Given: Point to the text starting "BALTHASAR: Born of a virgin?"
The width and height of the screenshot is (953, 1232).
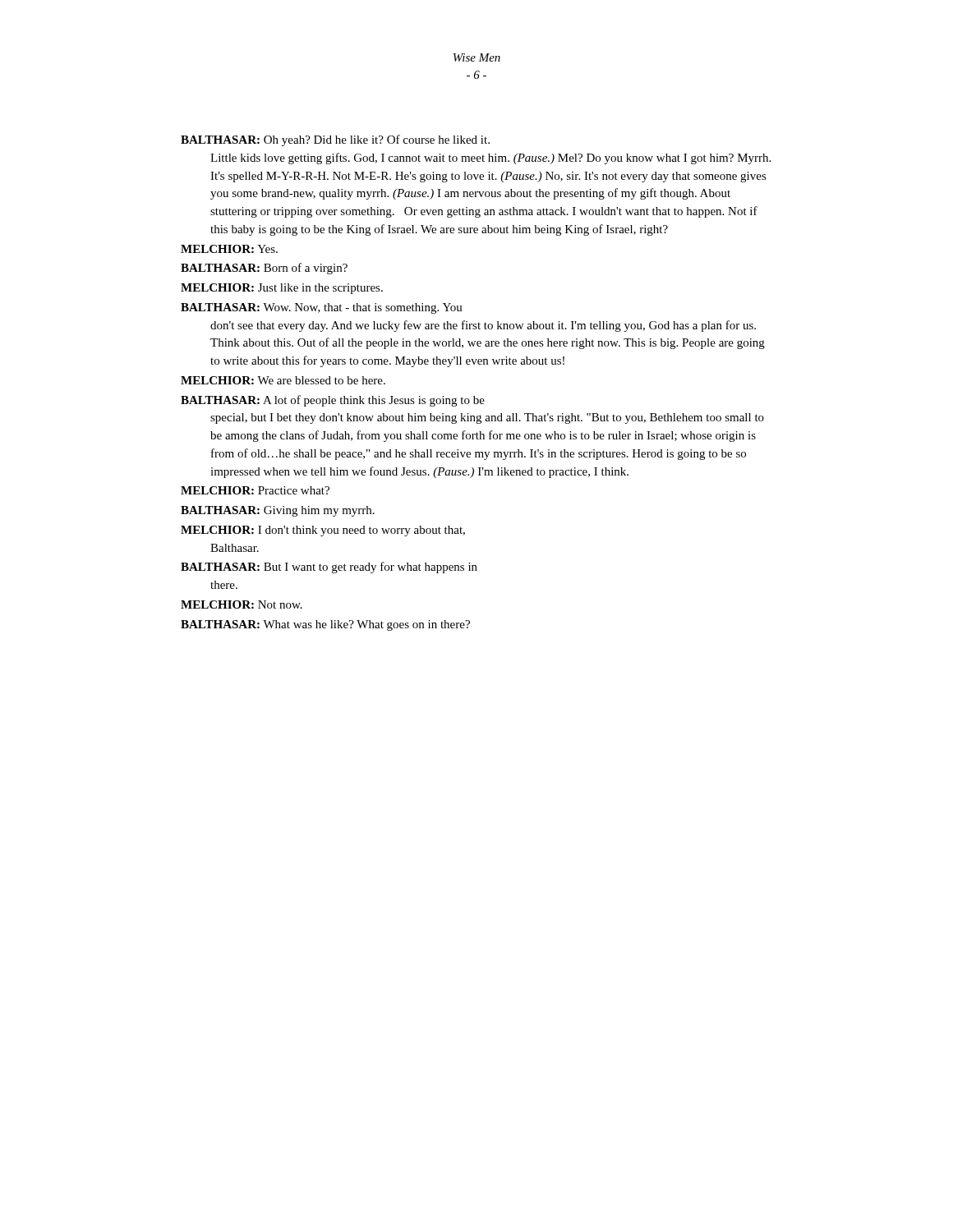Looking at the screenshot, I should tap(264, 268).
